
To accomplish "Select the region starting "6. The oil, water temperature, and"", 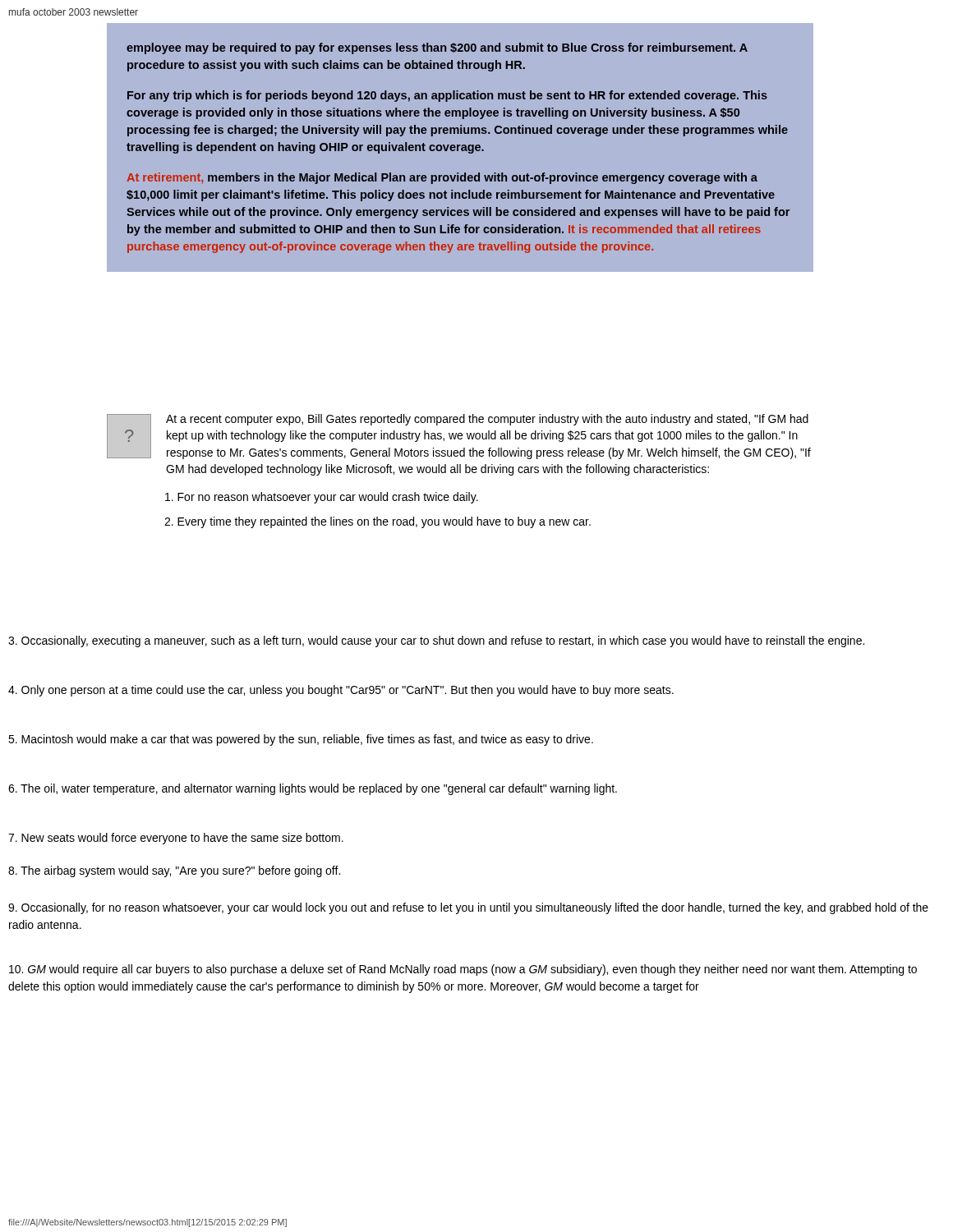I will [x=313, y=788].
